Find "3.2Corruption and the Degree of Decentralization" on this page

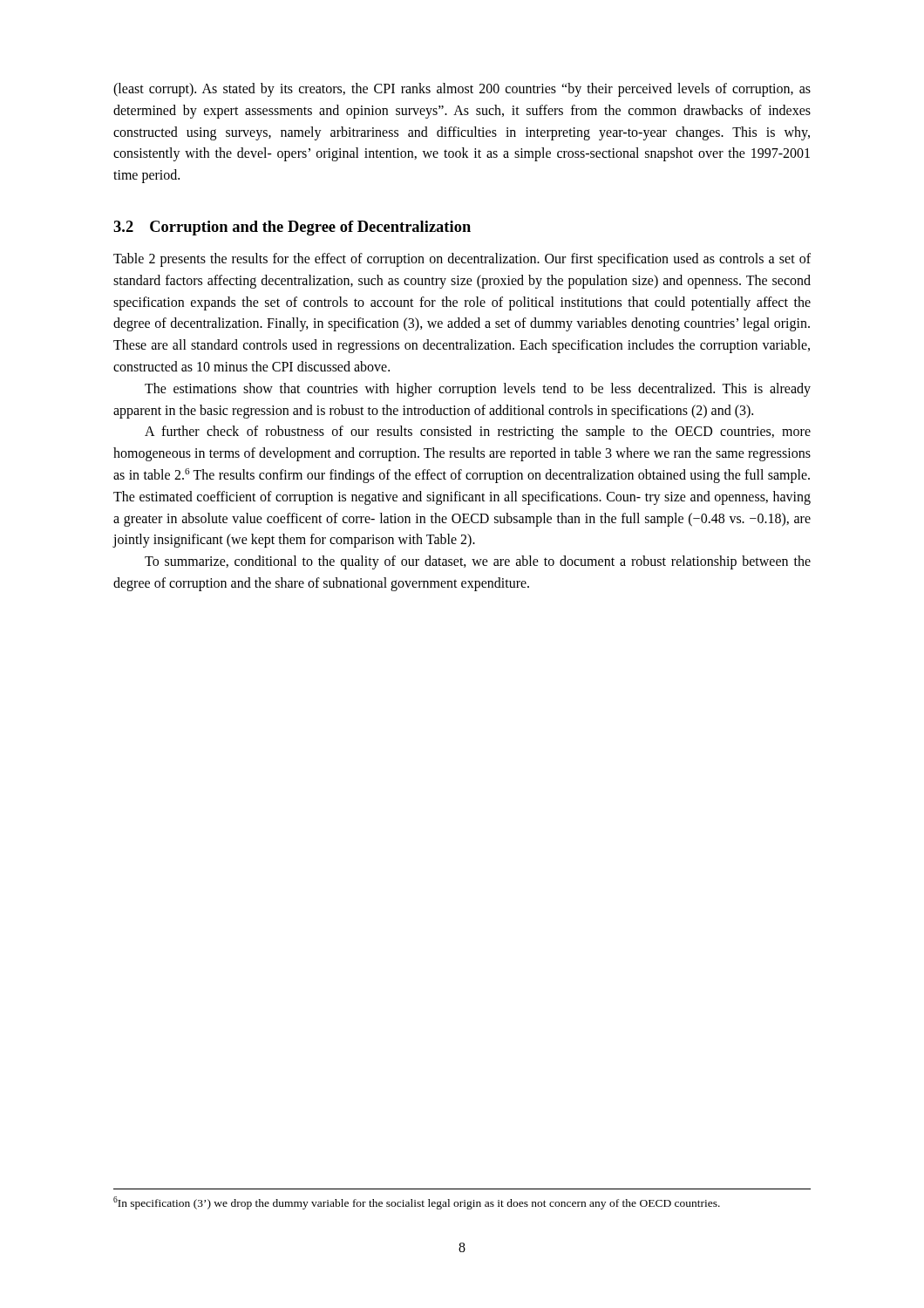pyautogui.click(x=292, y=227)
